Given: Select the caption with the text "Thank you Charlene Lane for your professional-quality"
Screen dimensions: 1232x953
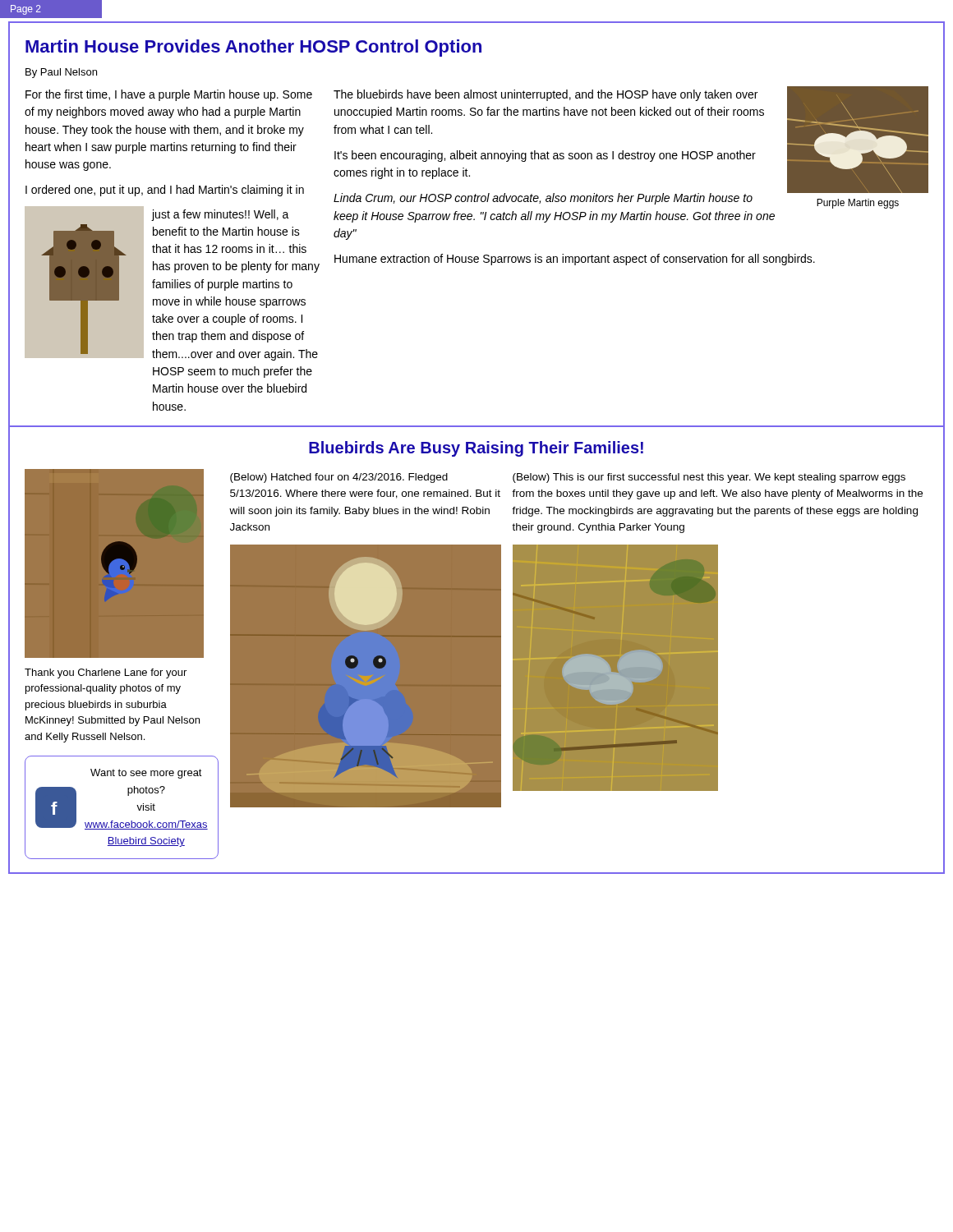Looking at the screenshot, I should pos(113,704).
